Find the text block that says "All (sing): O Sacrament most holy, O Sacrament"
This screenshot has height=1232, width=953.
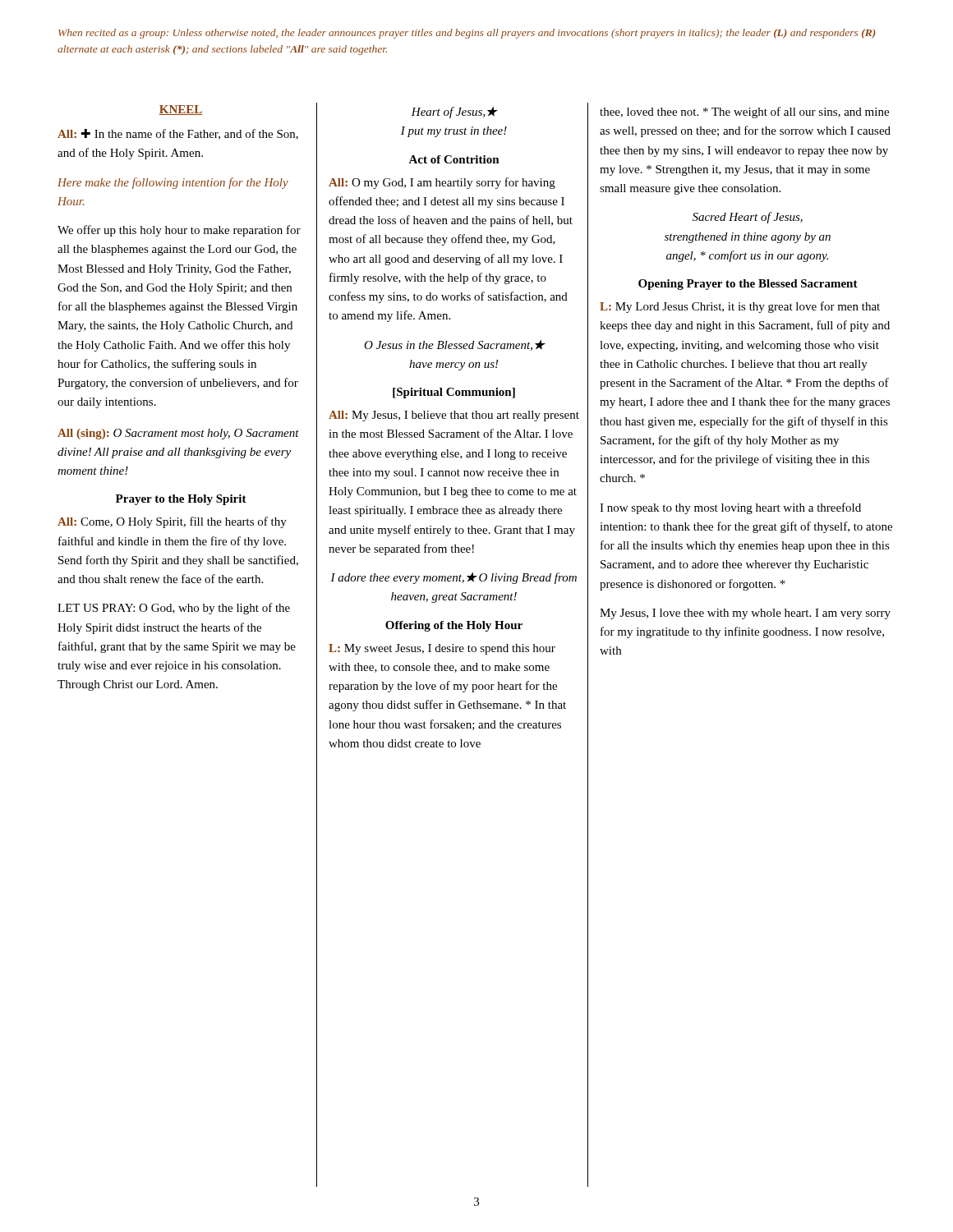point(178,452)
